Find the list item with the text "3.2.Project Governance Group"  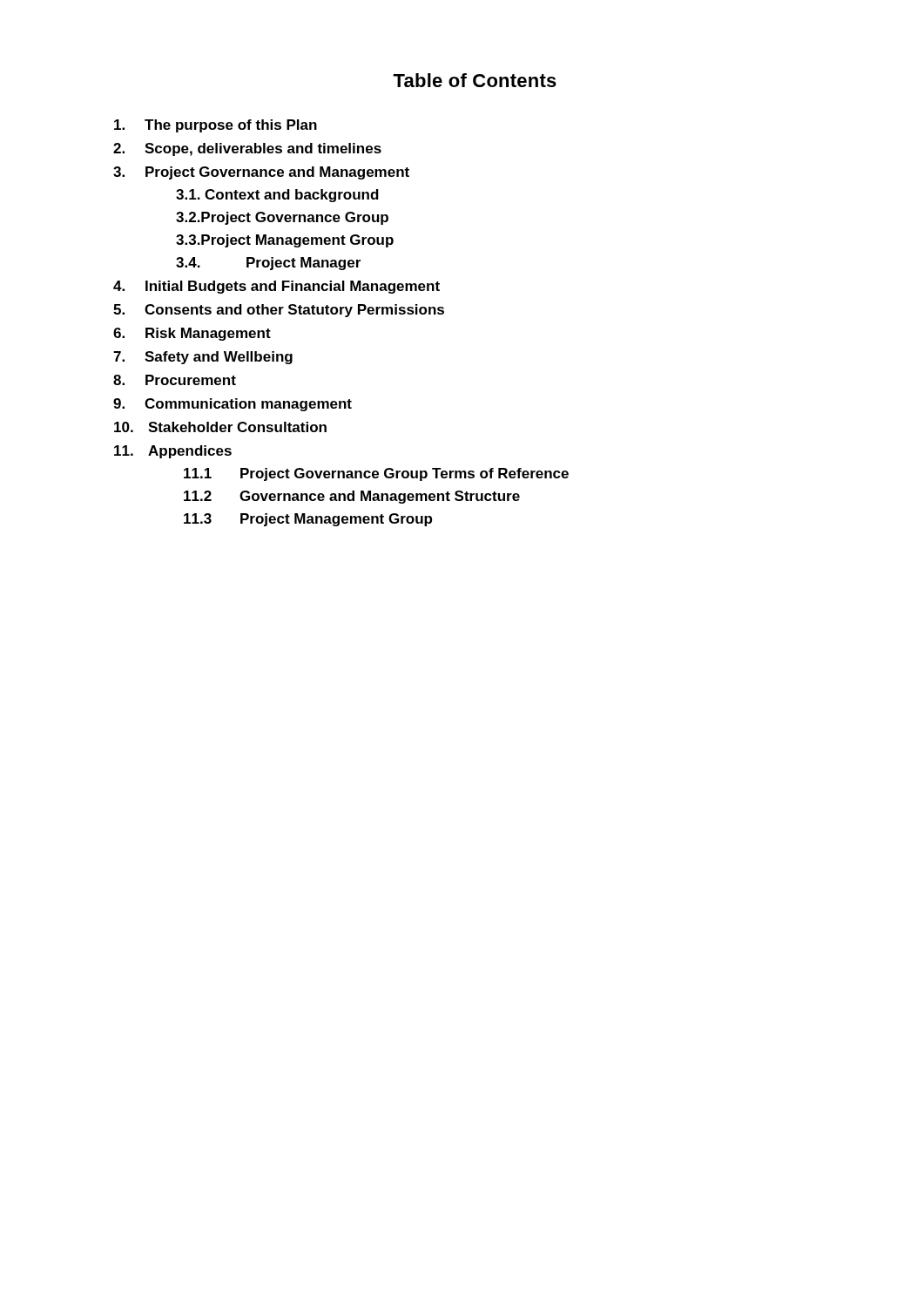(x=282, y=218)
